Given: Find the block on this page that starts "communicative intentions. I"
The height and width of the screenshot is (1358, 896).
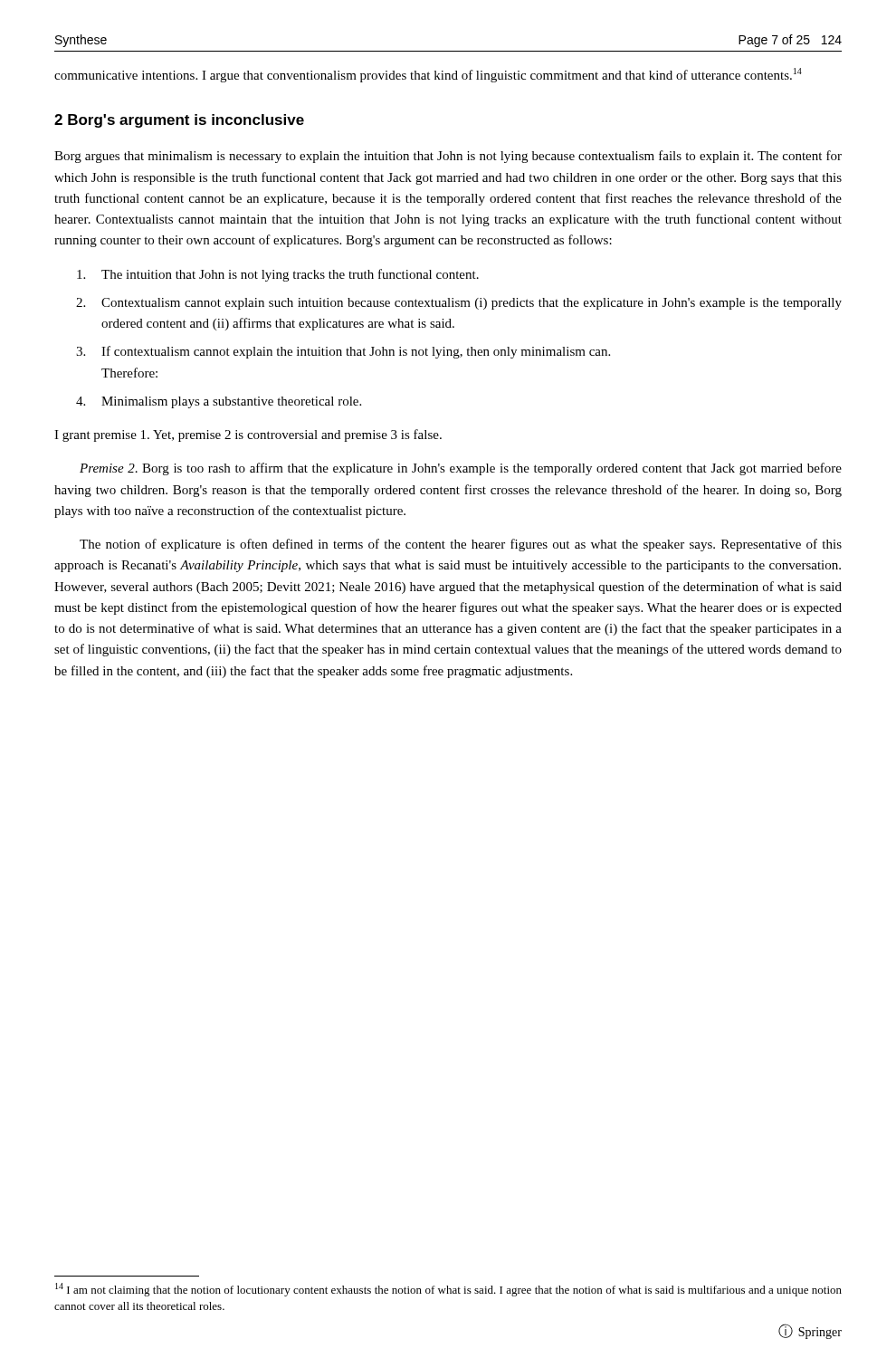Looking at the screenshot, I should (x=428, y=74).
